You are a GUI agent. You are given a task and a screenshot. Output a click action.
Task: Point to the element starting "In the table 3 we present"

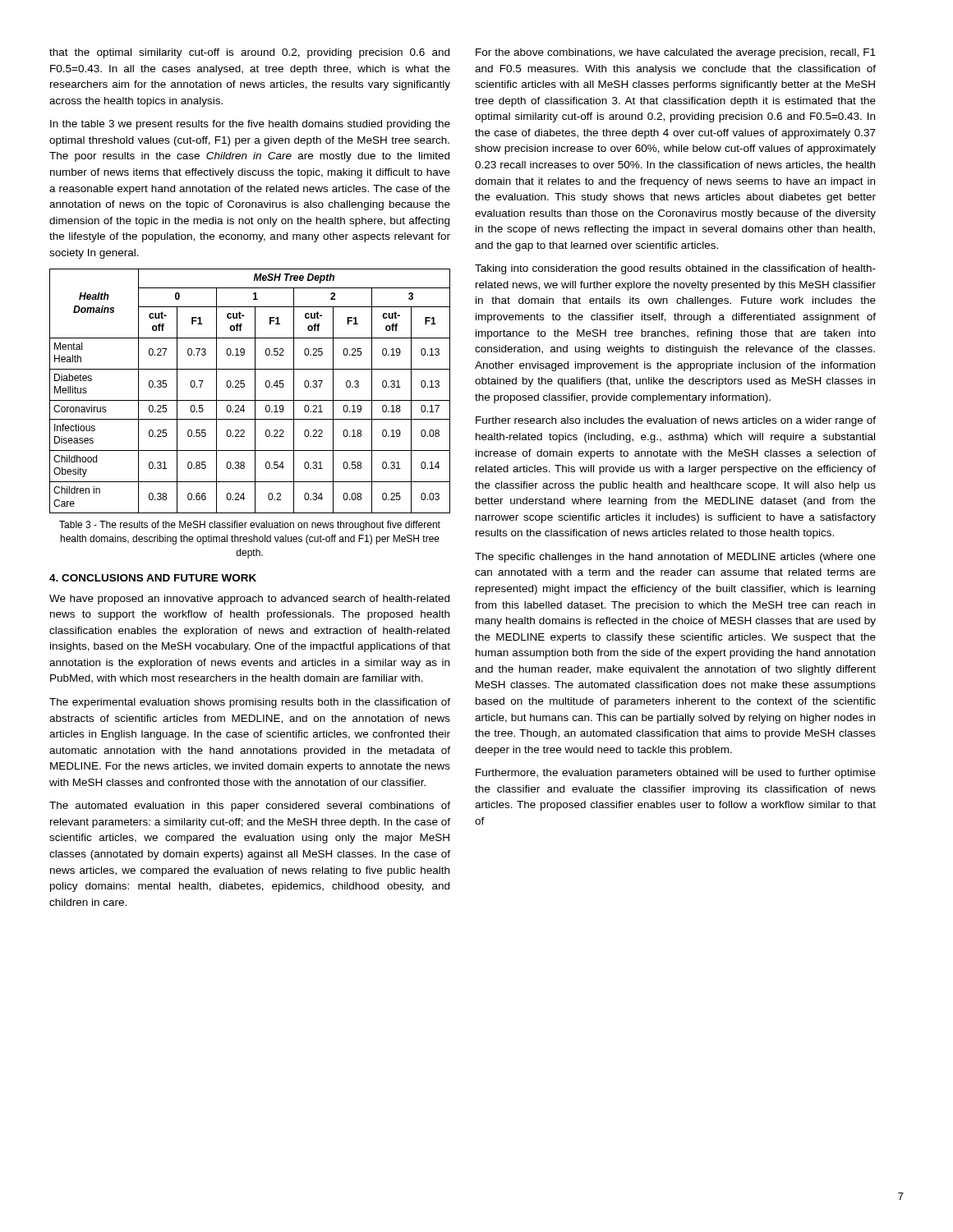[250, 188]
